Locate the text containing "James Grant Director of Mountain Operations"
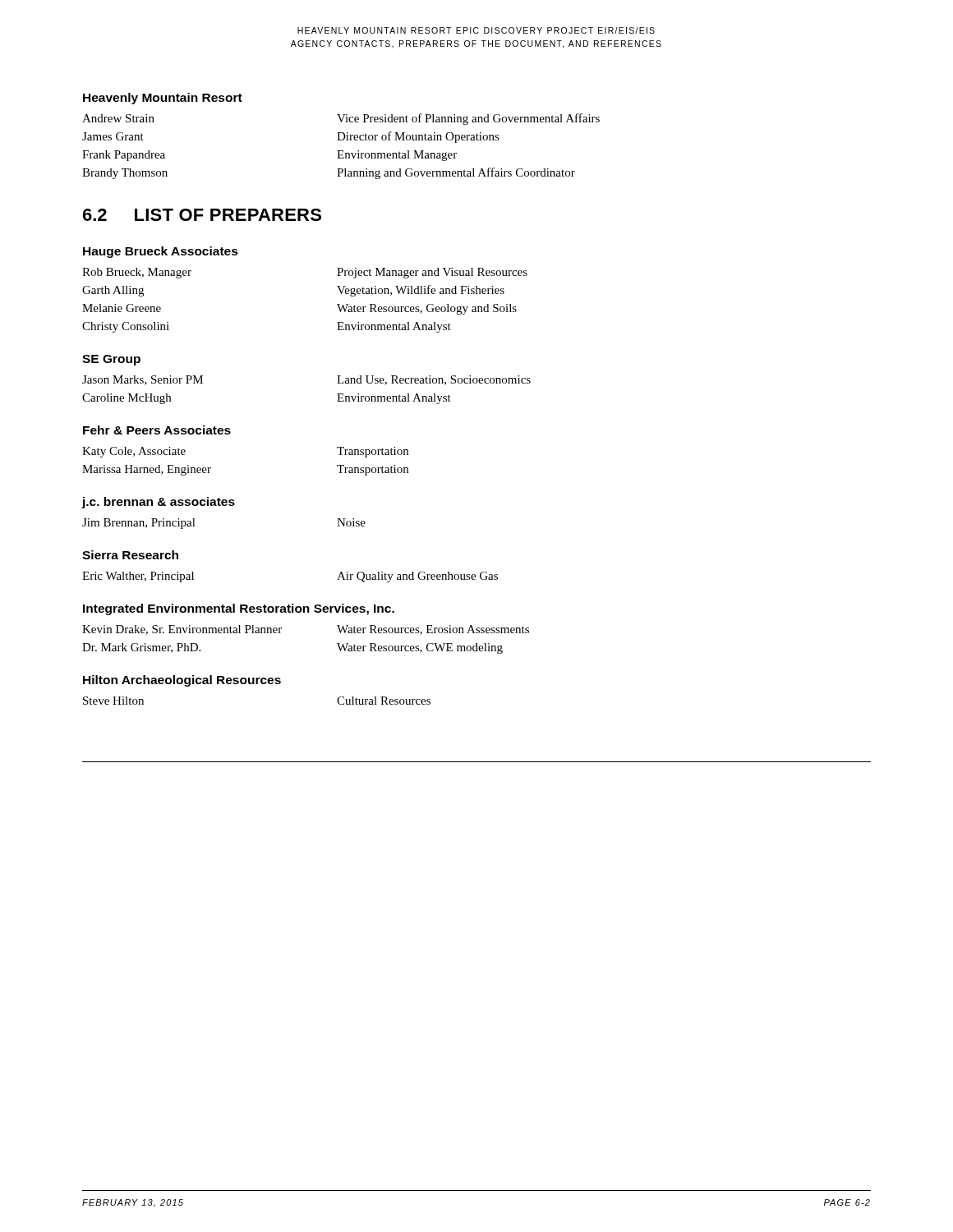The image size is (953, 1232). coord(476,136)
